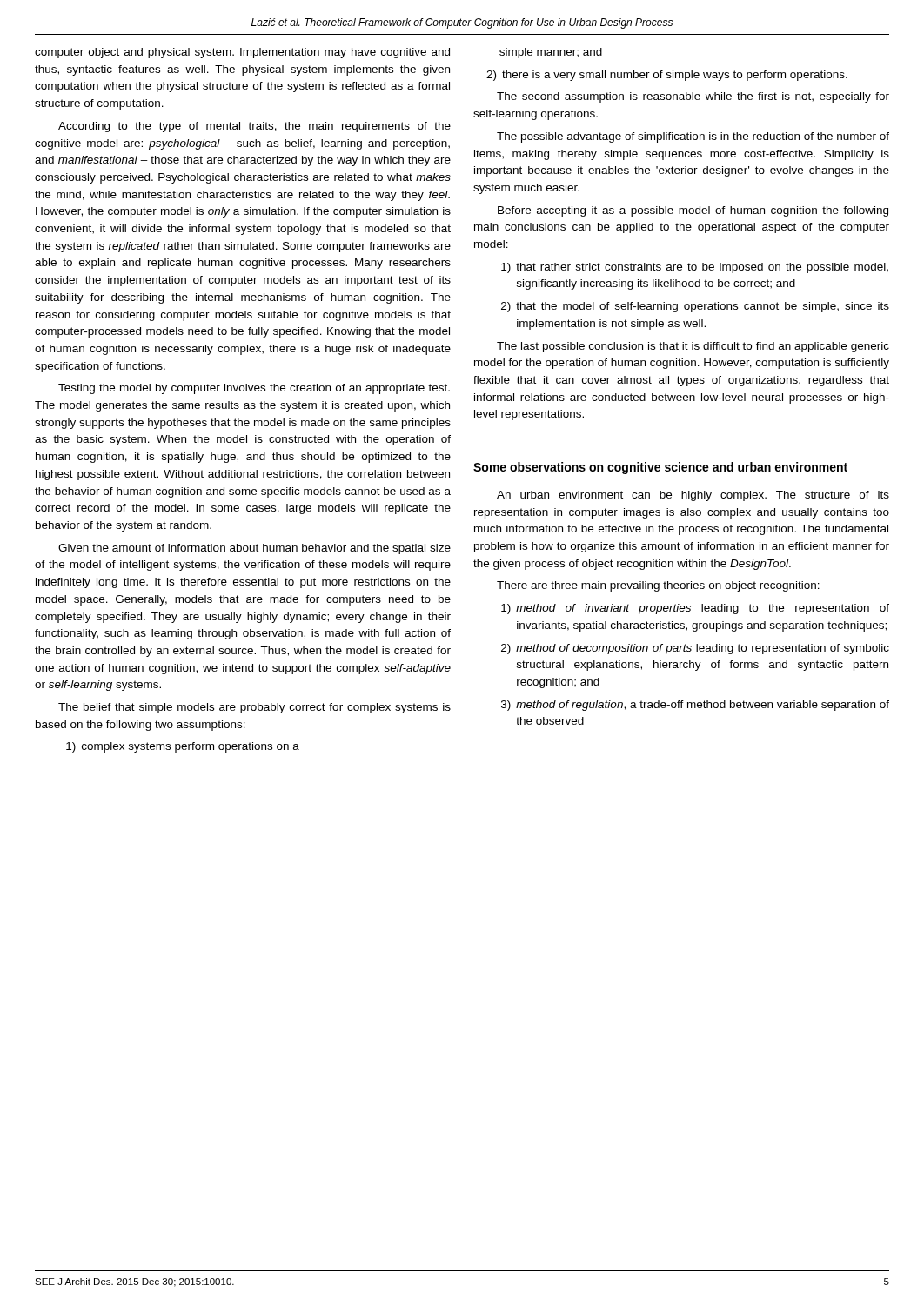The height and width of the screenshot is (1305, 924).
Task: Select the text starting "Before accepting it as a possible"
Action: pyautogui.click(x=681, y=227)
